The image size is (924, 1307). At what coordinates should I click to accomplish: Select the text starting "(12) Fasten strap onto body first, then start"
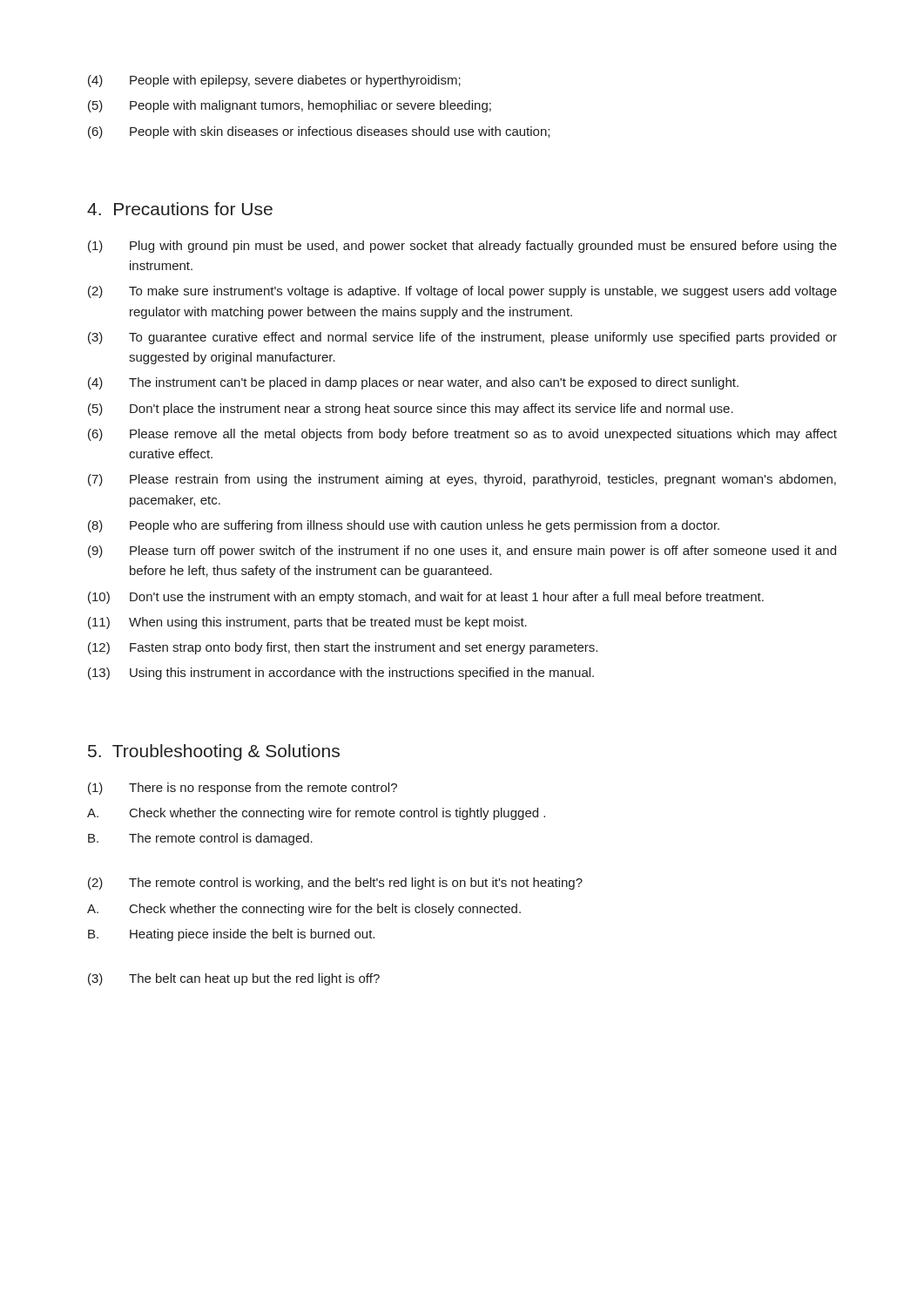462,647
